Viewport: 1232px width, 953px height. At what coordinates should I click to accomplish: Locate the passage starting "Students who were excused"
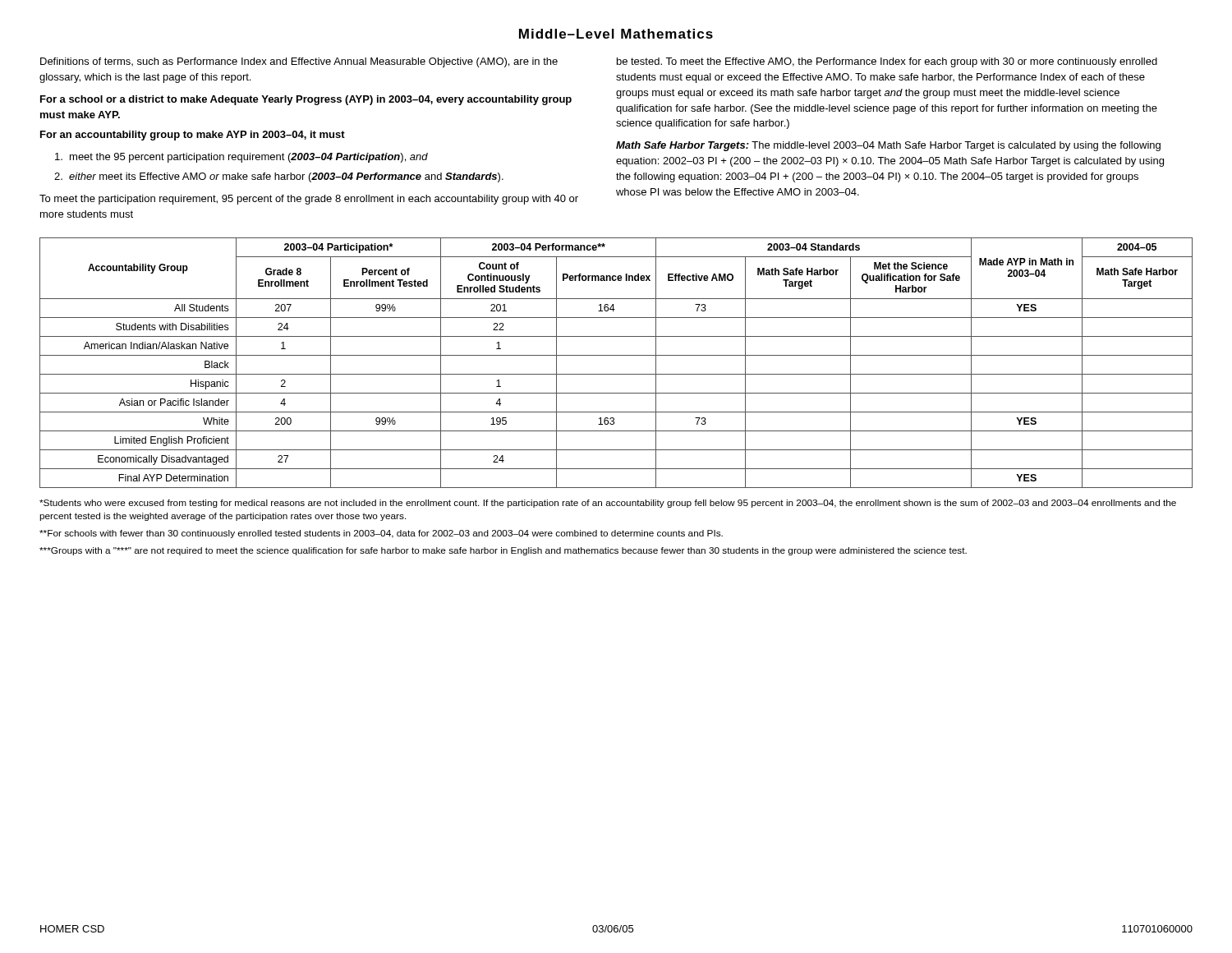coord(608,509)
